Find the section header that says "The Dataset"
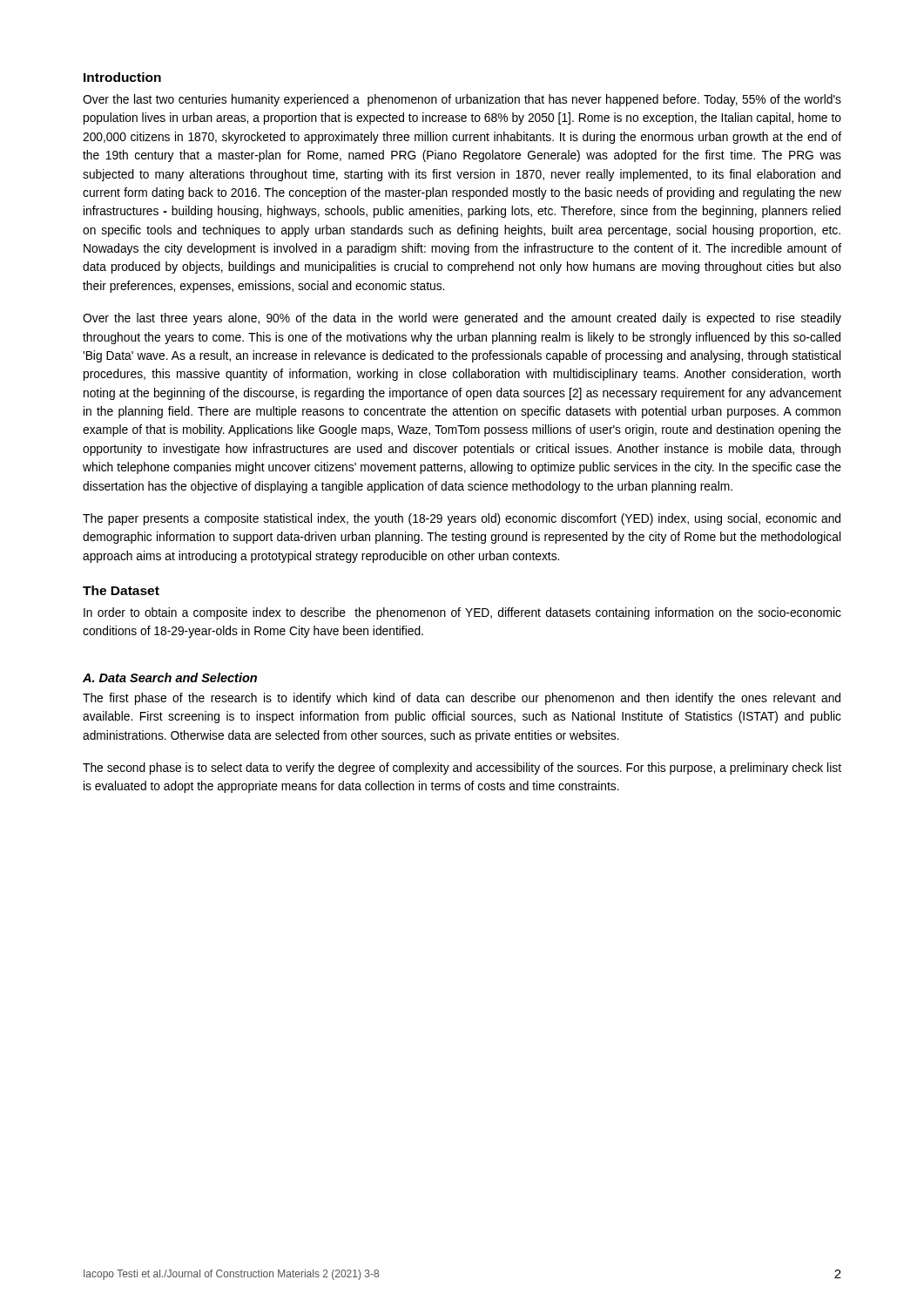924x1307 pixels. click(121, 590)
